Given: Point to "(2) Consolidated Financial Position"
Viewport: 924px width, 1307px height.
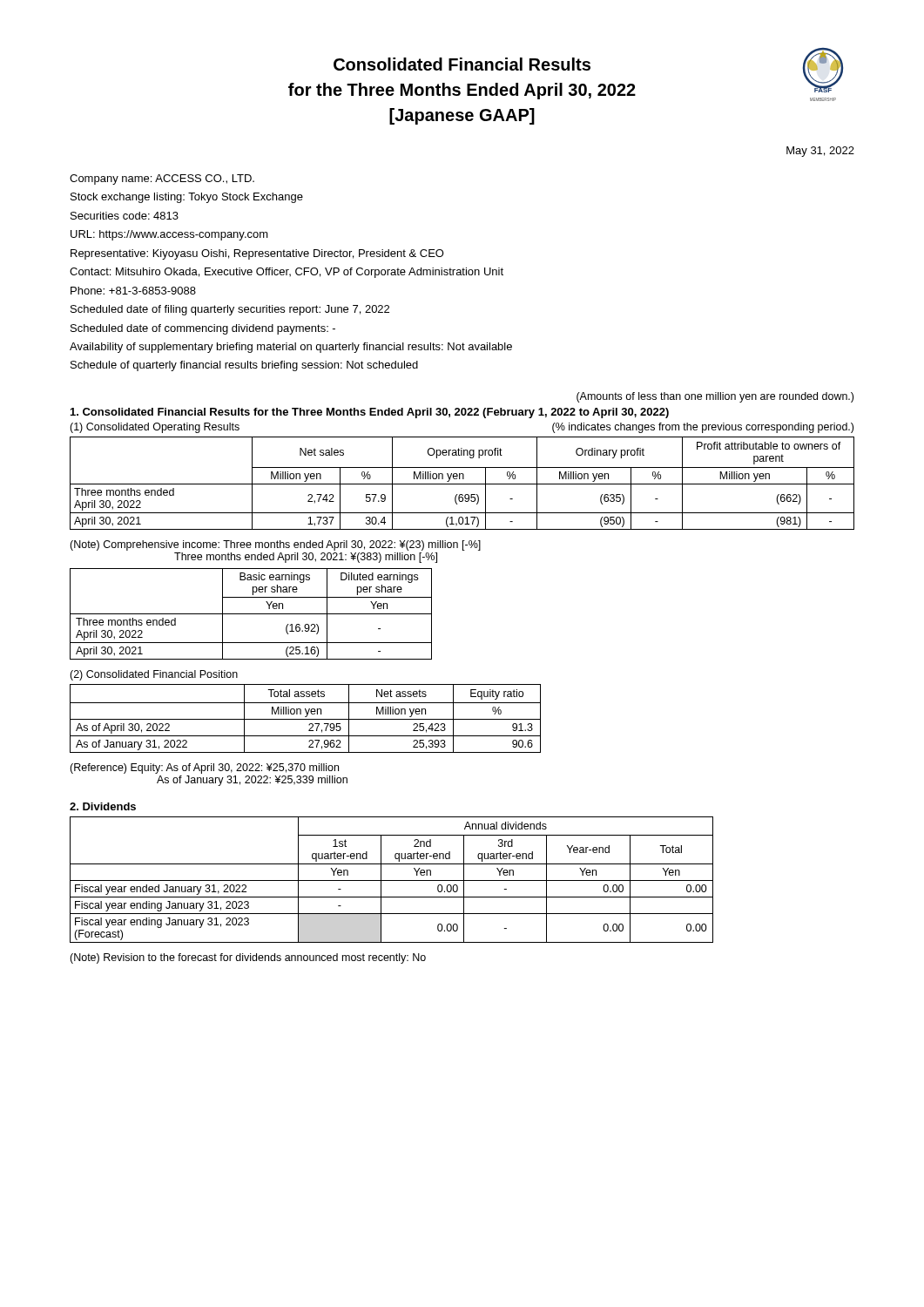Looking at the screenshot, I should click(154, 674).
